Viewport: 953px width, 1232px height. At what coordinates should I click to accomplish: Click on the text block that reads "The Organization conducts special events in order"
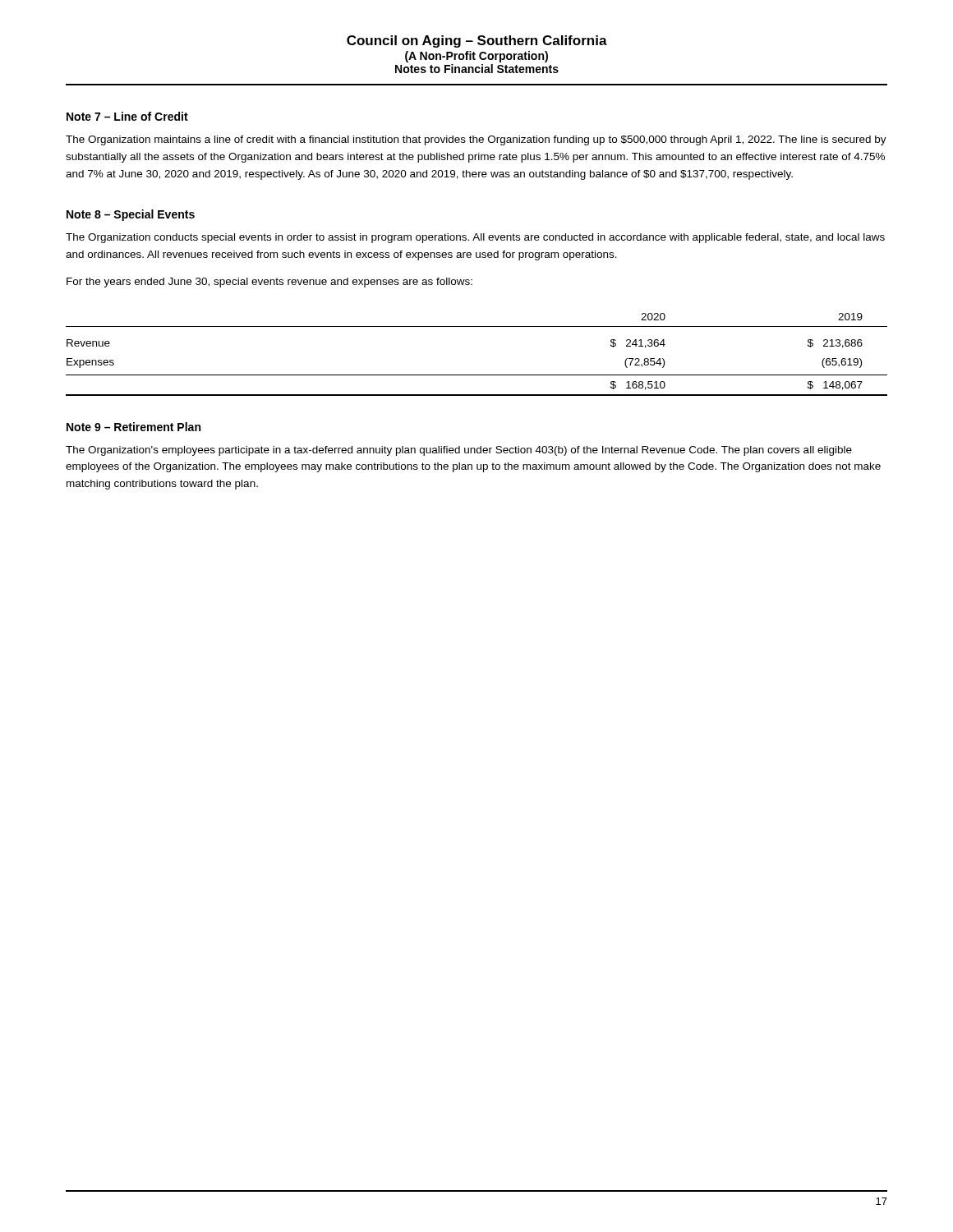(475, 245)
